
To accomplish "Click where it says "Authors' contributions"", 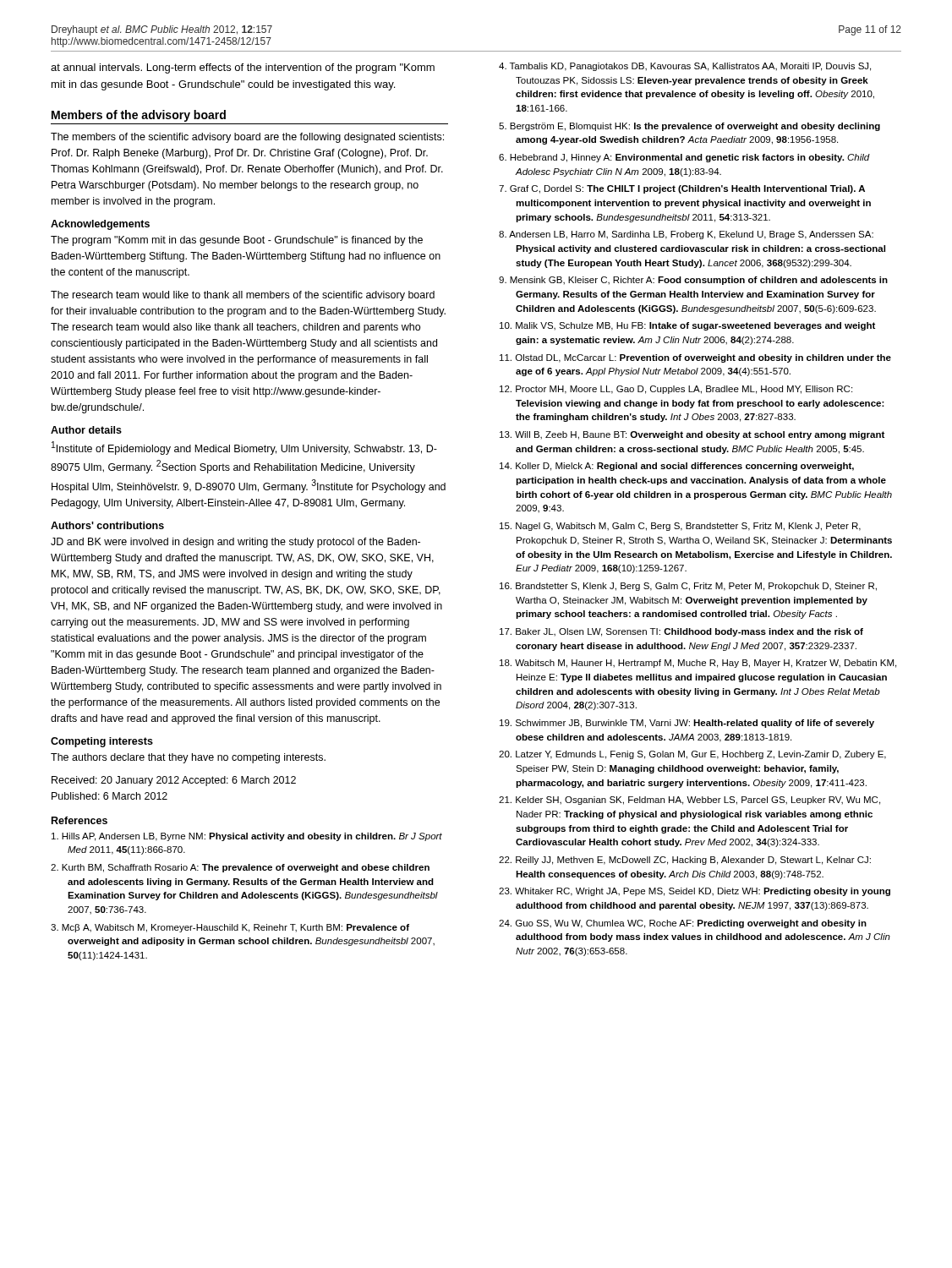I will tap(107, 526).
